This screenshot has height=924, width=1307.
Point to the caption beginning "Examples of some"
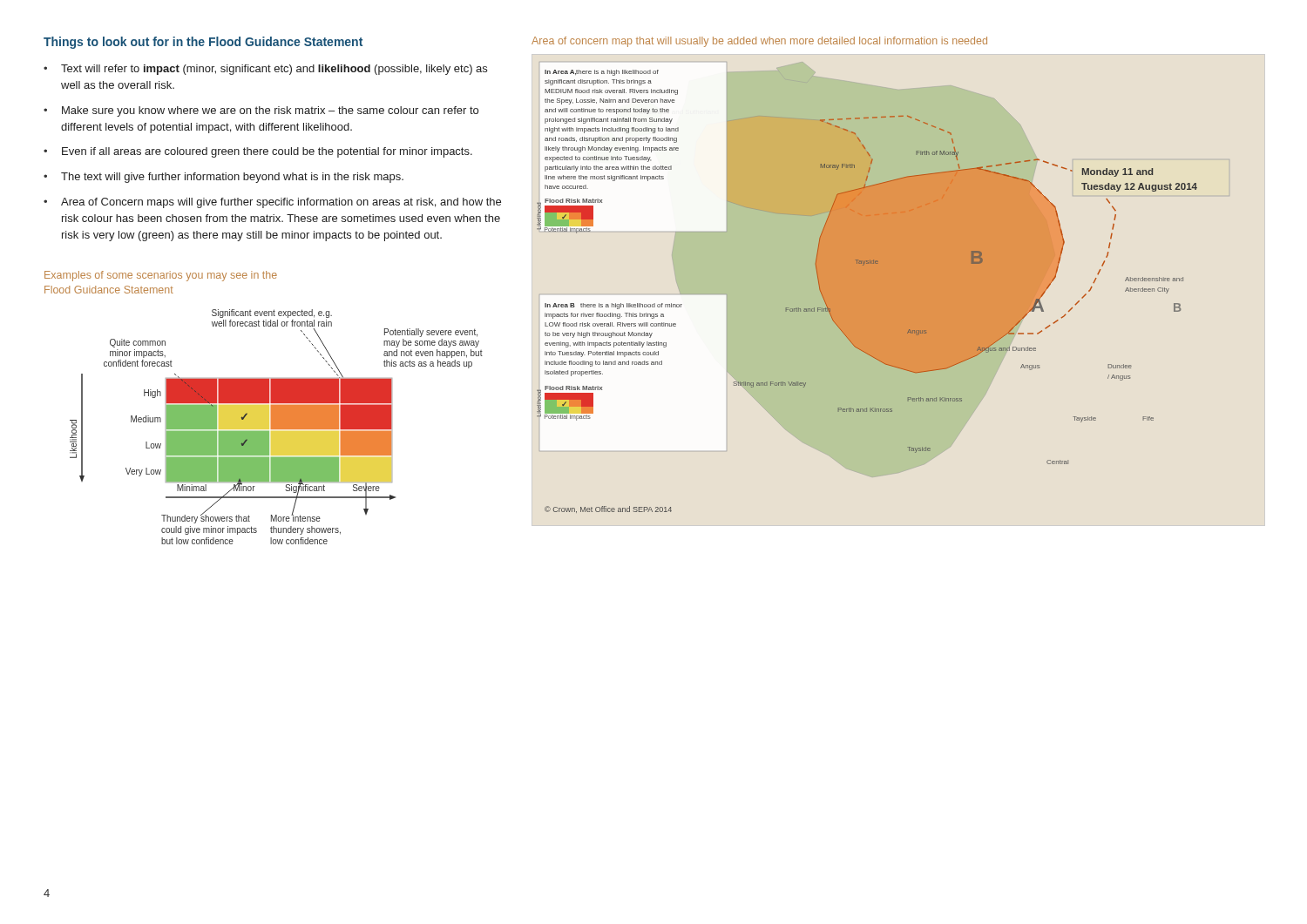160,282
